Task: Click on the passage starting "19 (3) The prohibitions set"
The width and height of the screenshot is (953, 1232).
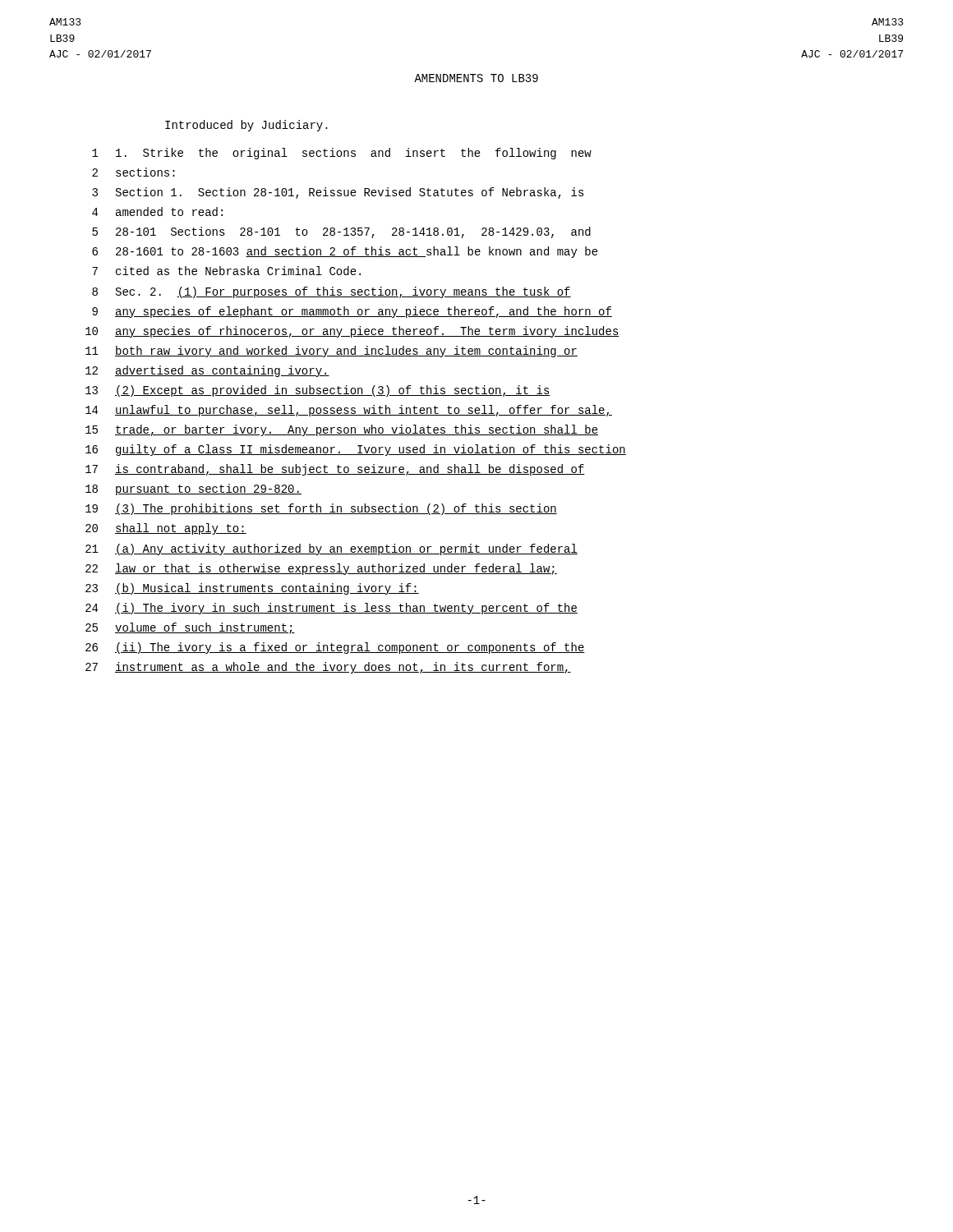Action: 476,510
